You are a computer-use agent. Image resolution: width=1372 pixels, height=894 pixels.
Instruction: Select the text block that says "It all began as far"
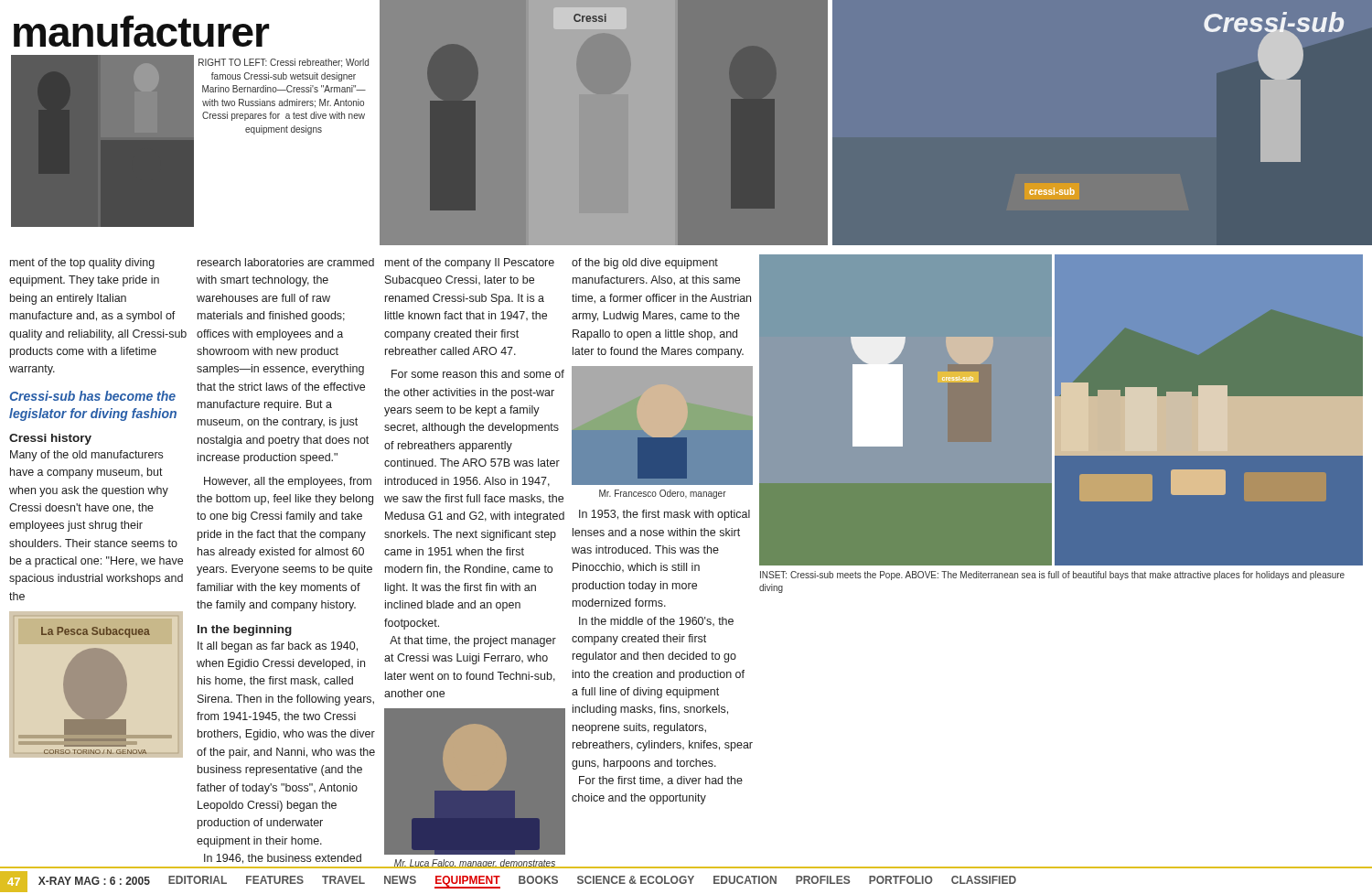click(286, 761)
